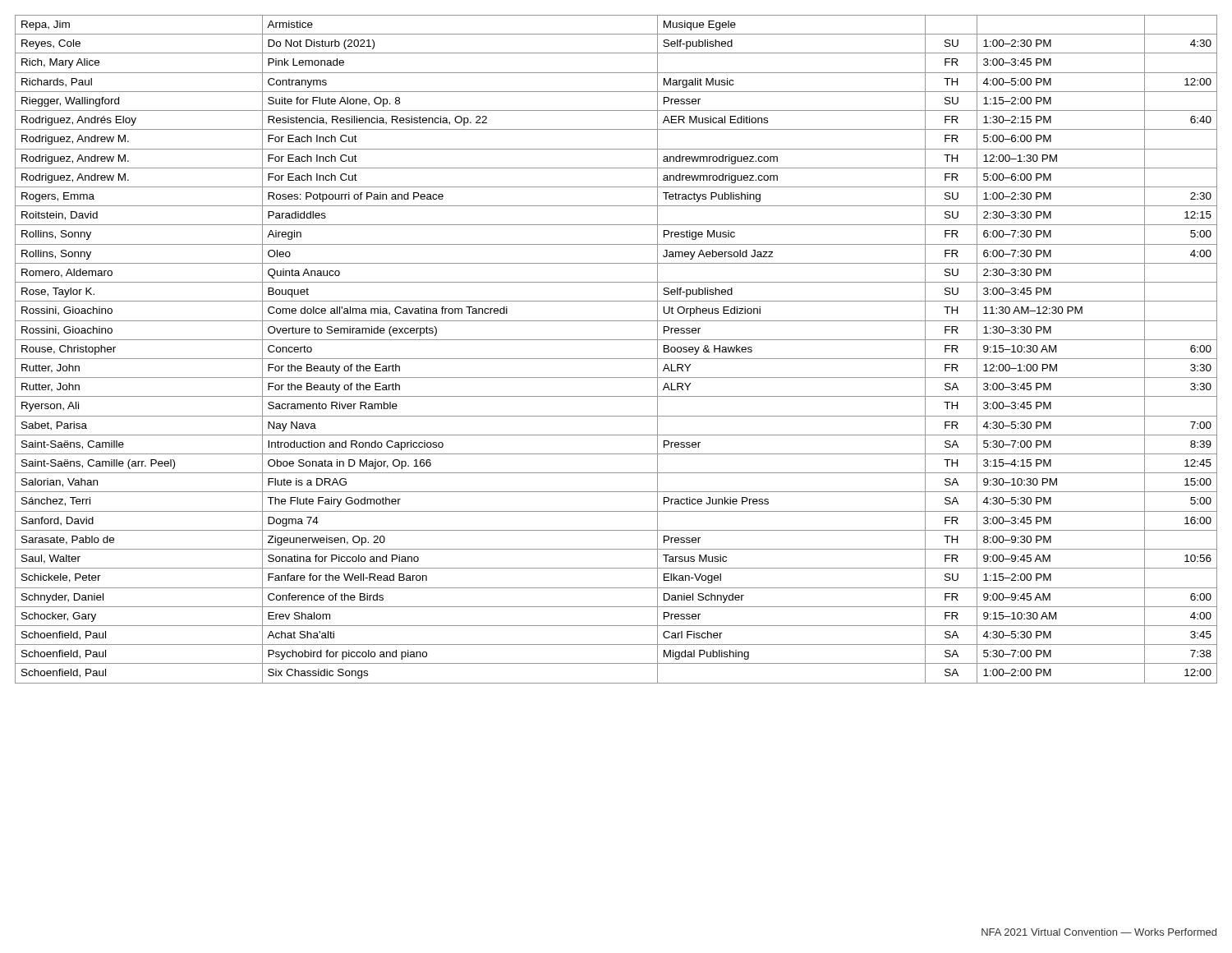Find the table that mentions "For Each Inch Cut"

point(616,462)
